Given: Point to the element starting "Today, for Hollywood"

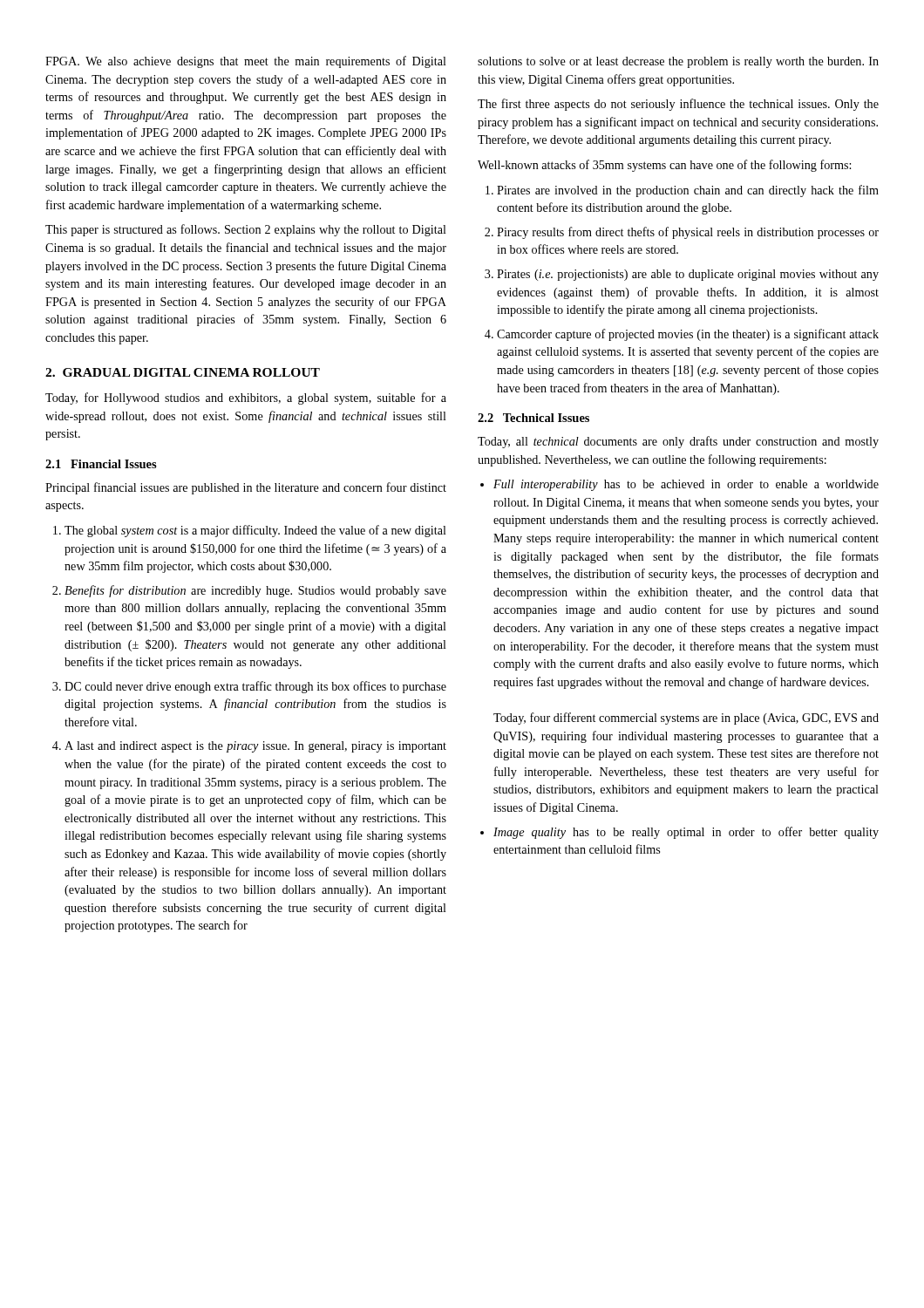Looking at the screenshot, I should (x=246, y=416).
